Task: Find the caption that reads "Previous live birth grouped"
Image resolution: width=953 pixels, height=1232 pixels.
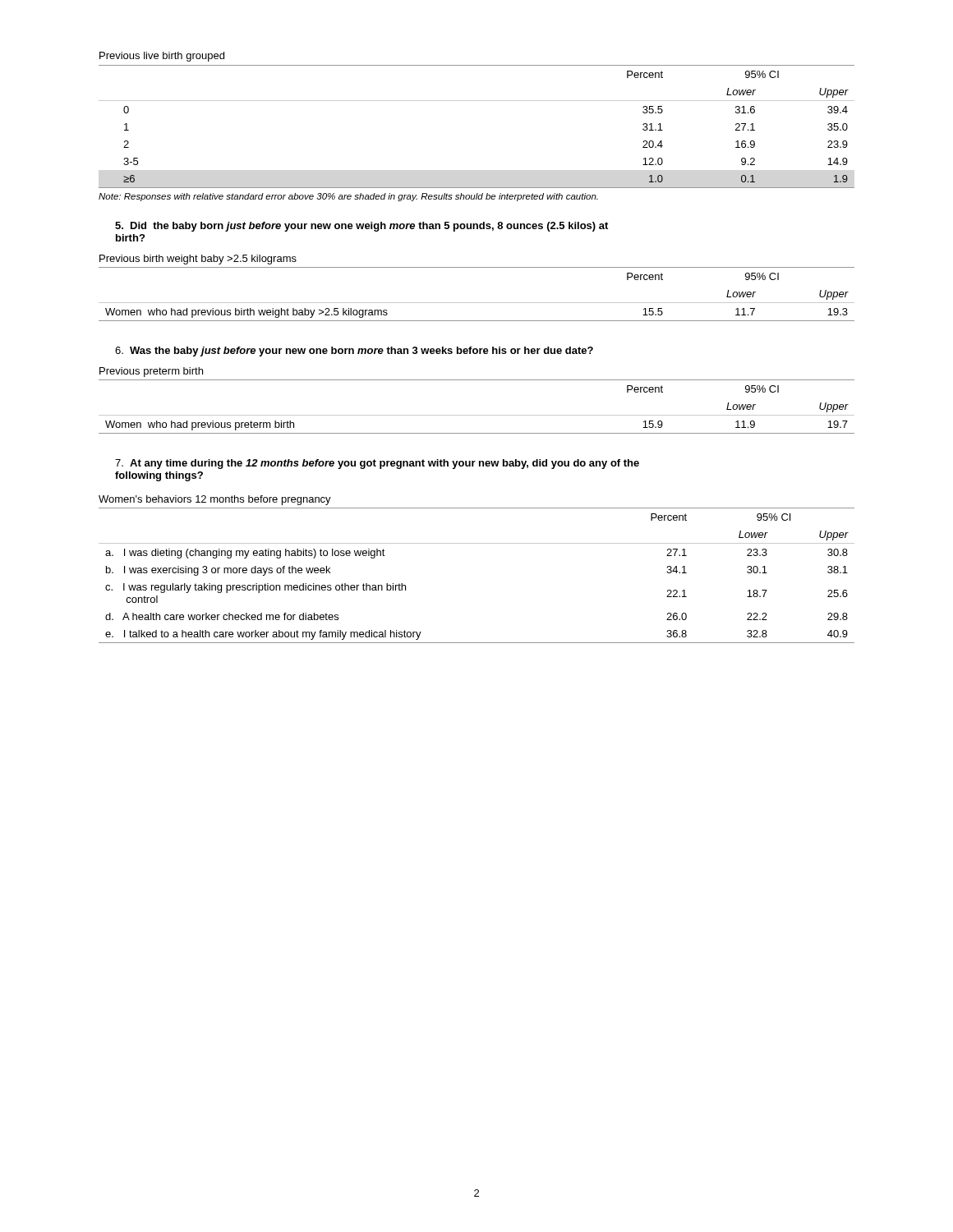Action: 162,55
